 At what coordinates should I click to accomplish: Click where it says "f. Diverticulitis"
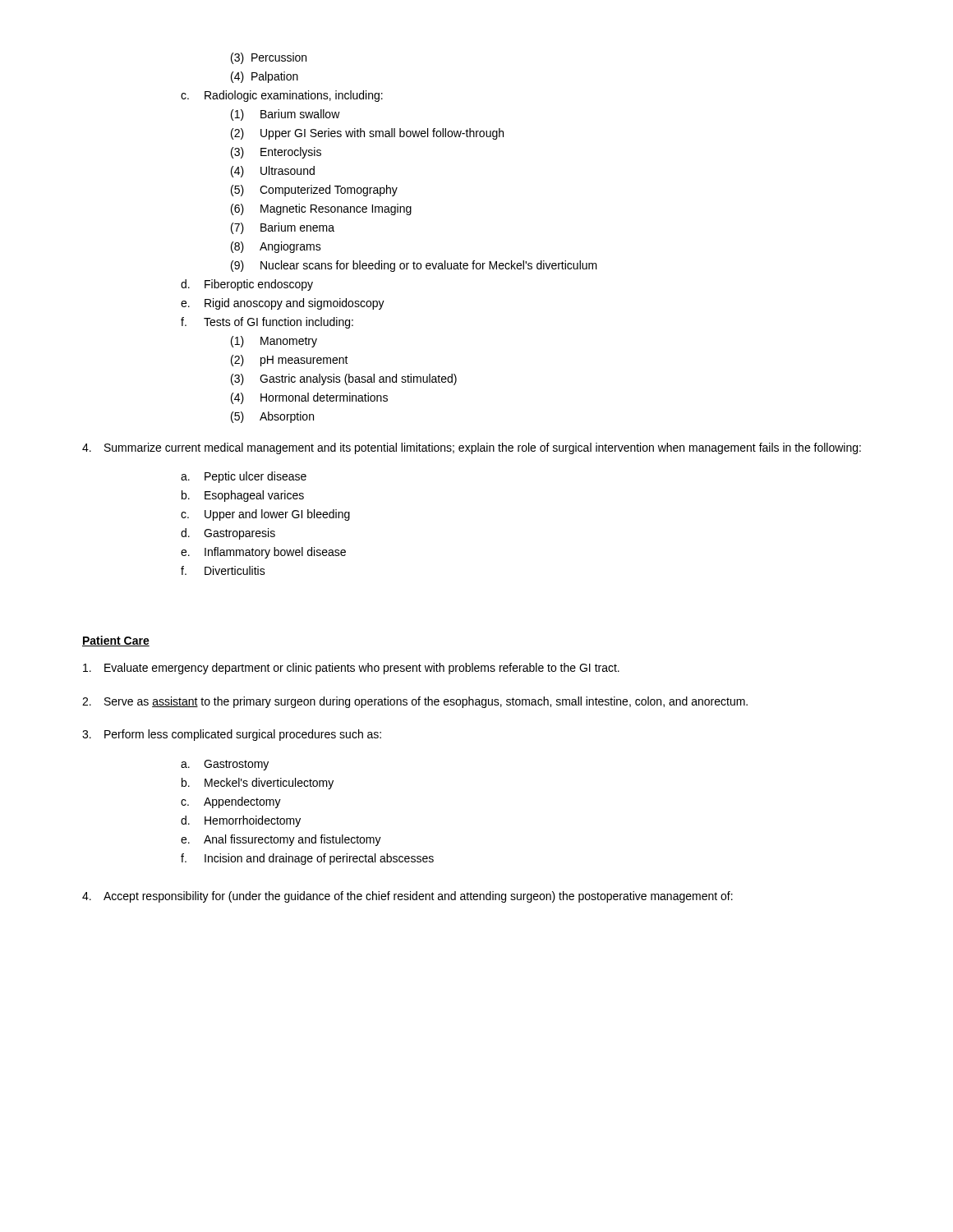point(223,572)
